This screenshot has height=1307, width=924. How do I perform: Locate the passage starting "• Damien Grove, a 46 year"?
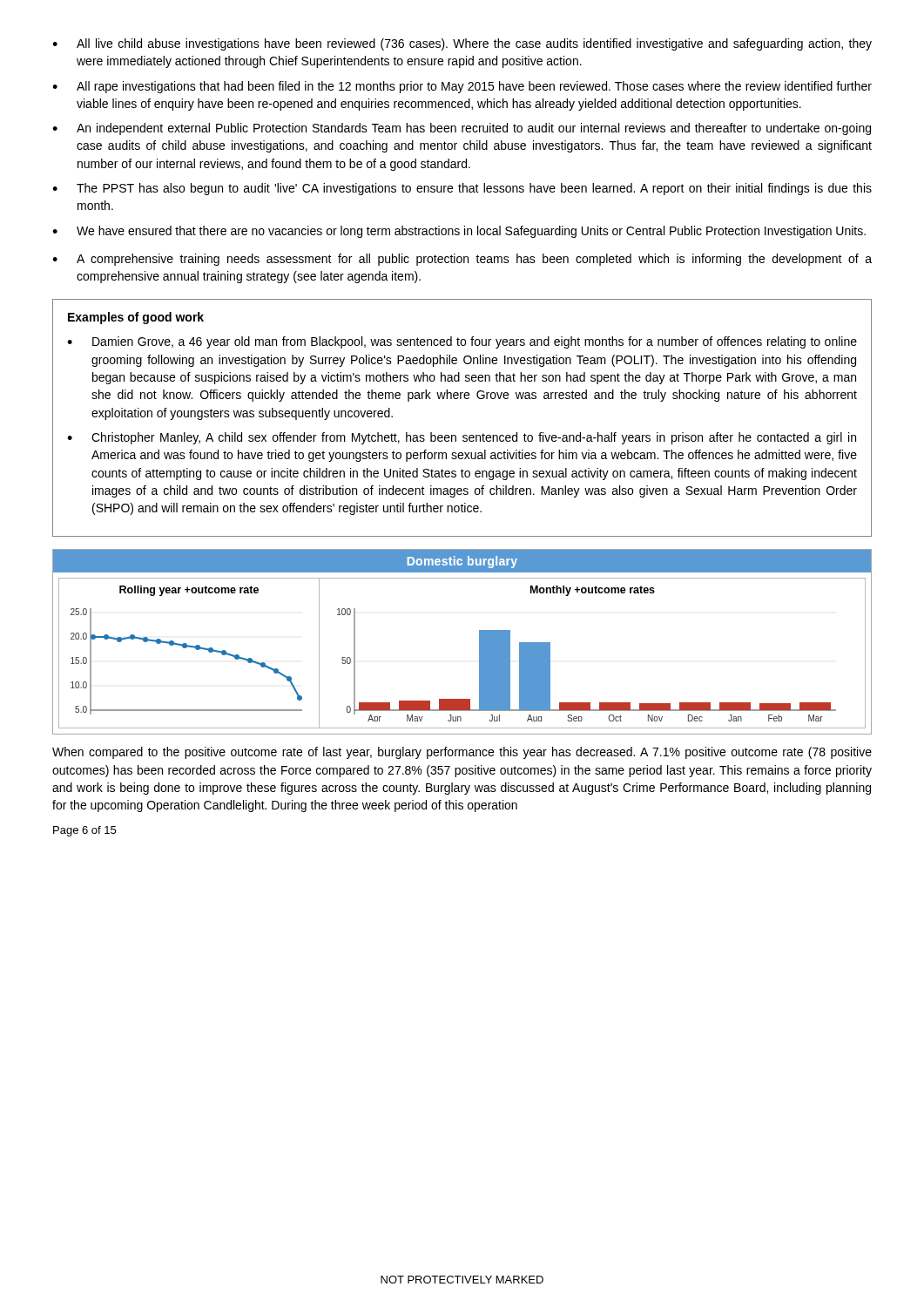pyautogui.click(x=462, y=377)
